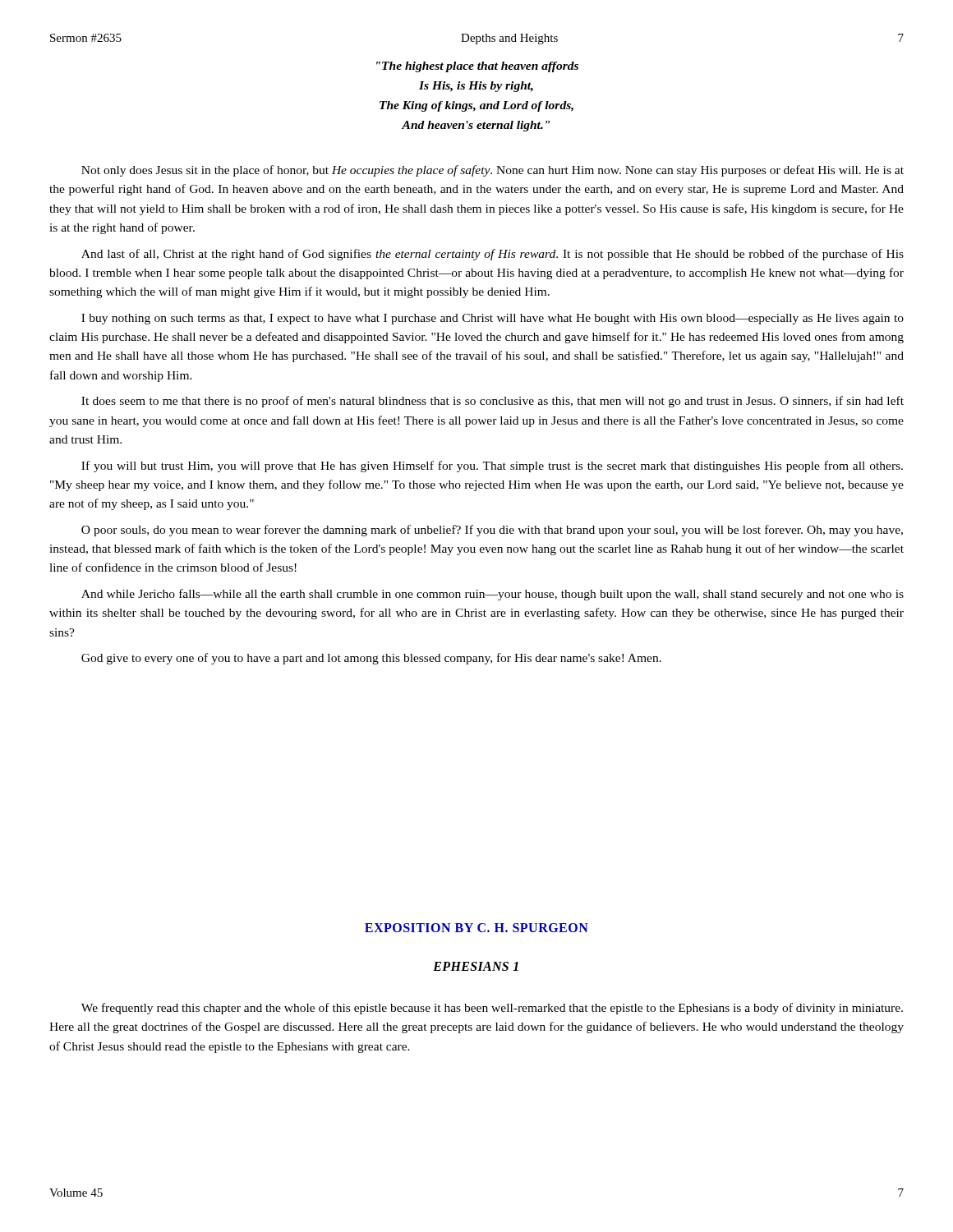Locate the text block starting "Not only does Jesus sit in the place"
Image resolution: width=953 pixels, height=1232 pixels.
point(476,198)
